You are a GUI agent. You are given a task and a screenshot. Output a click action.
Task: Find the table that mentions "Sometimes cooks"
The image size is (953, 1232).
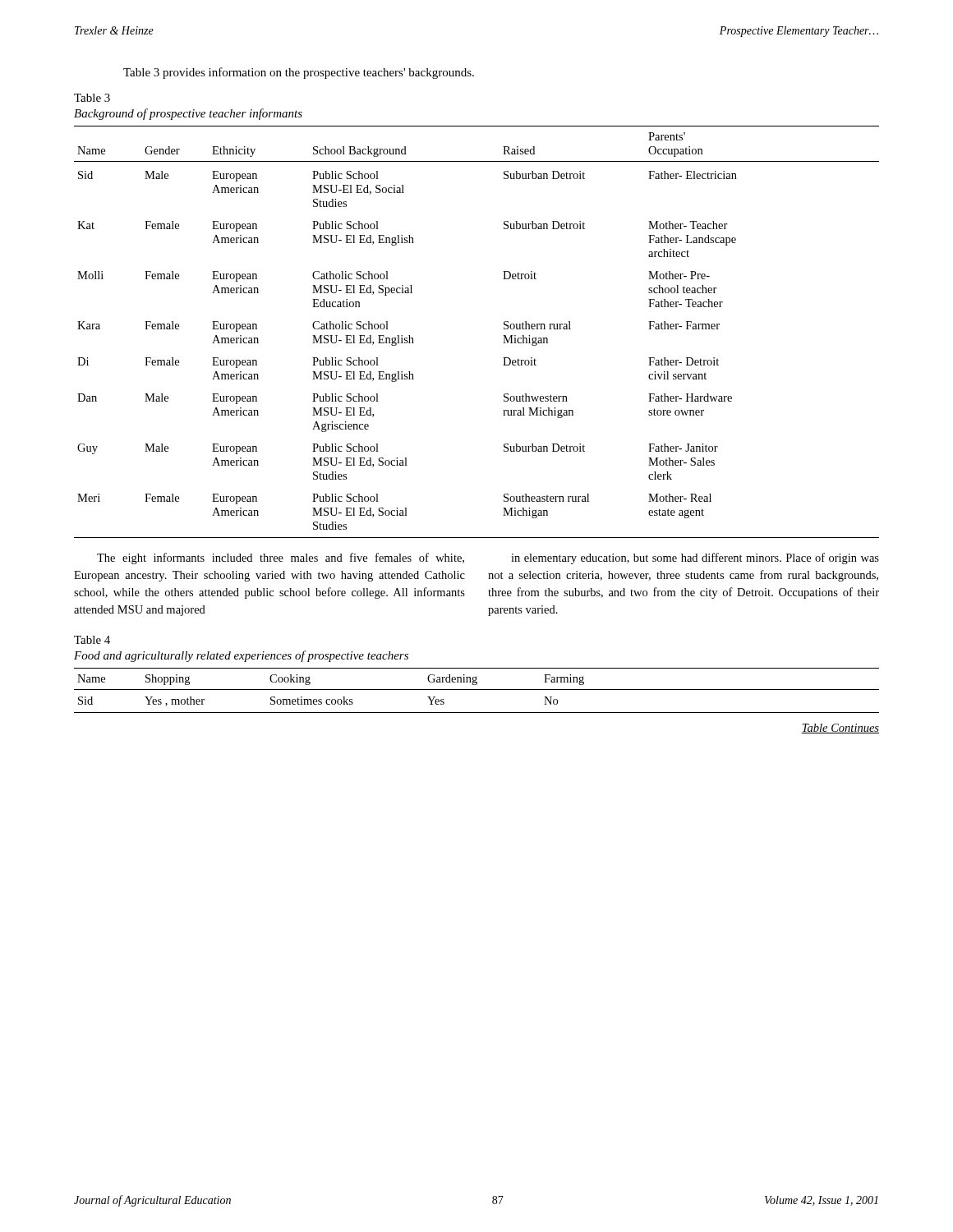coord(476,690)
